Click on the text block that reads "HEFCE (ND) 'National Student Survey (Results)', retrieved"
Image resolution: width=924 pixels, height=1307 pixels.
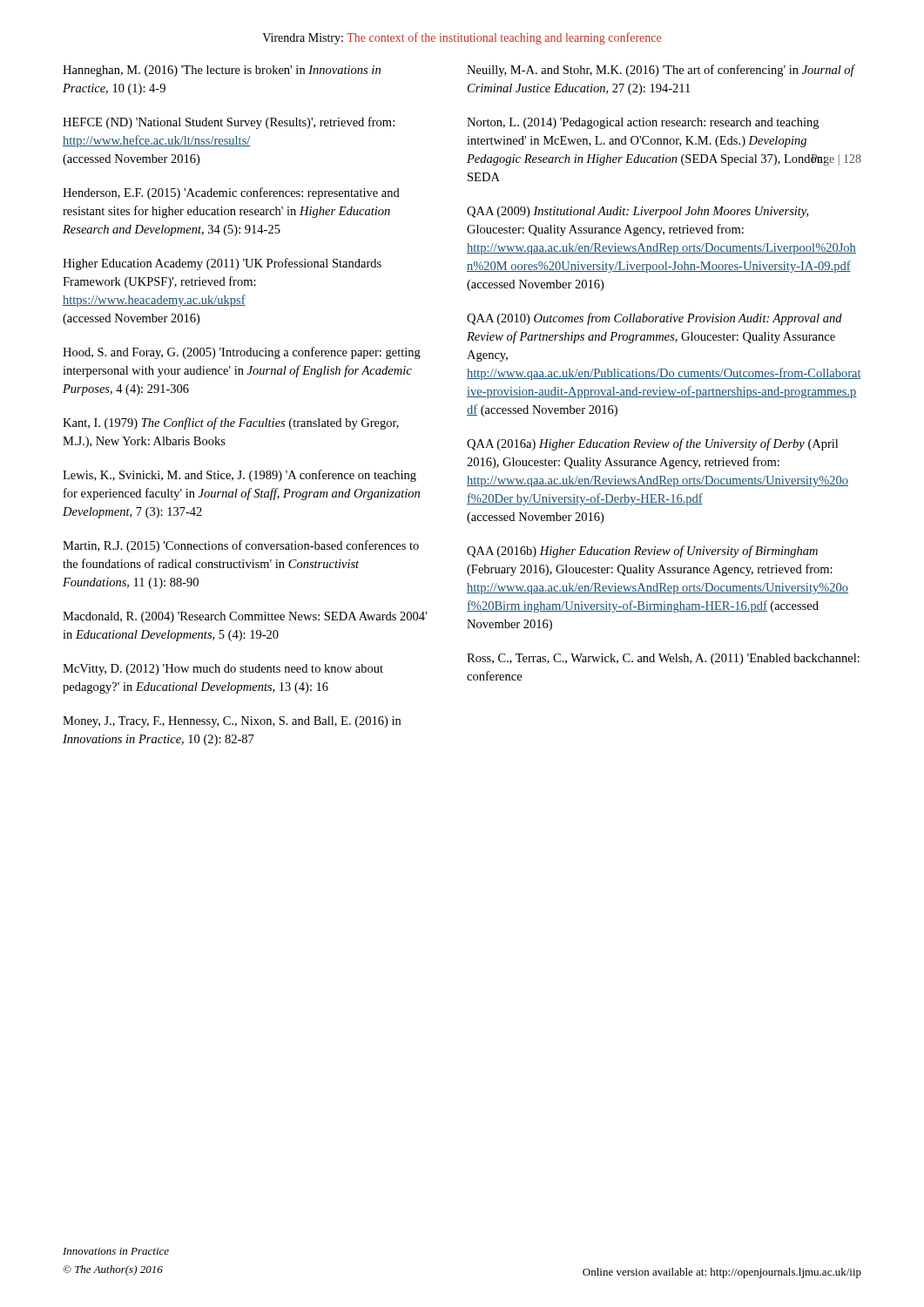229,140
